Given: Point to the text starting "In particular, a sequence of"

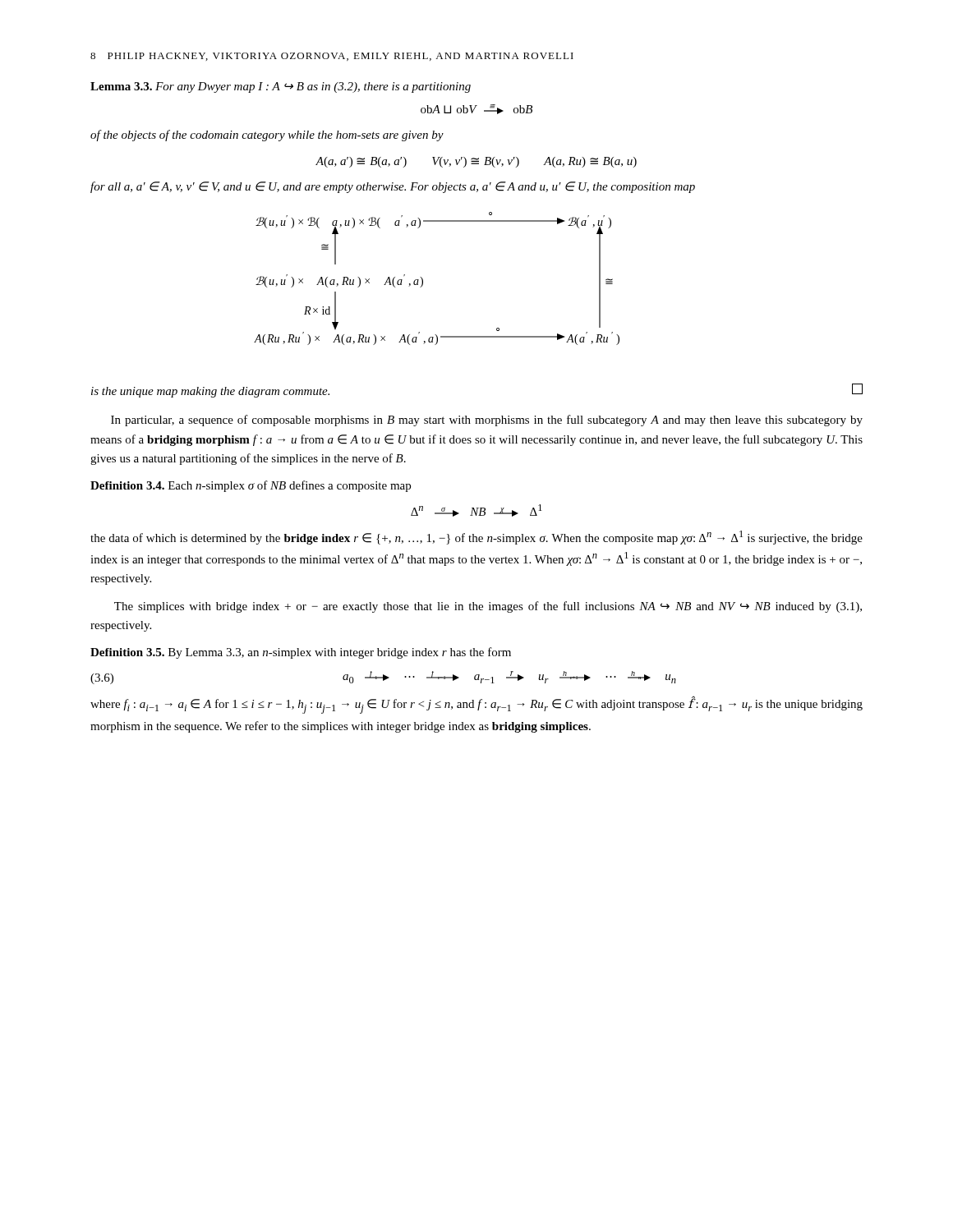Looking at the screenshot, I should [x=476, y=439].
